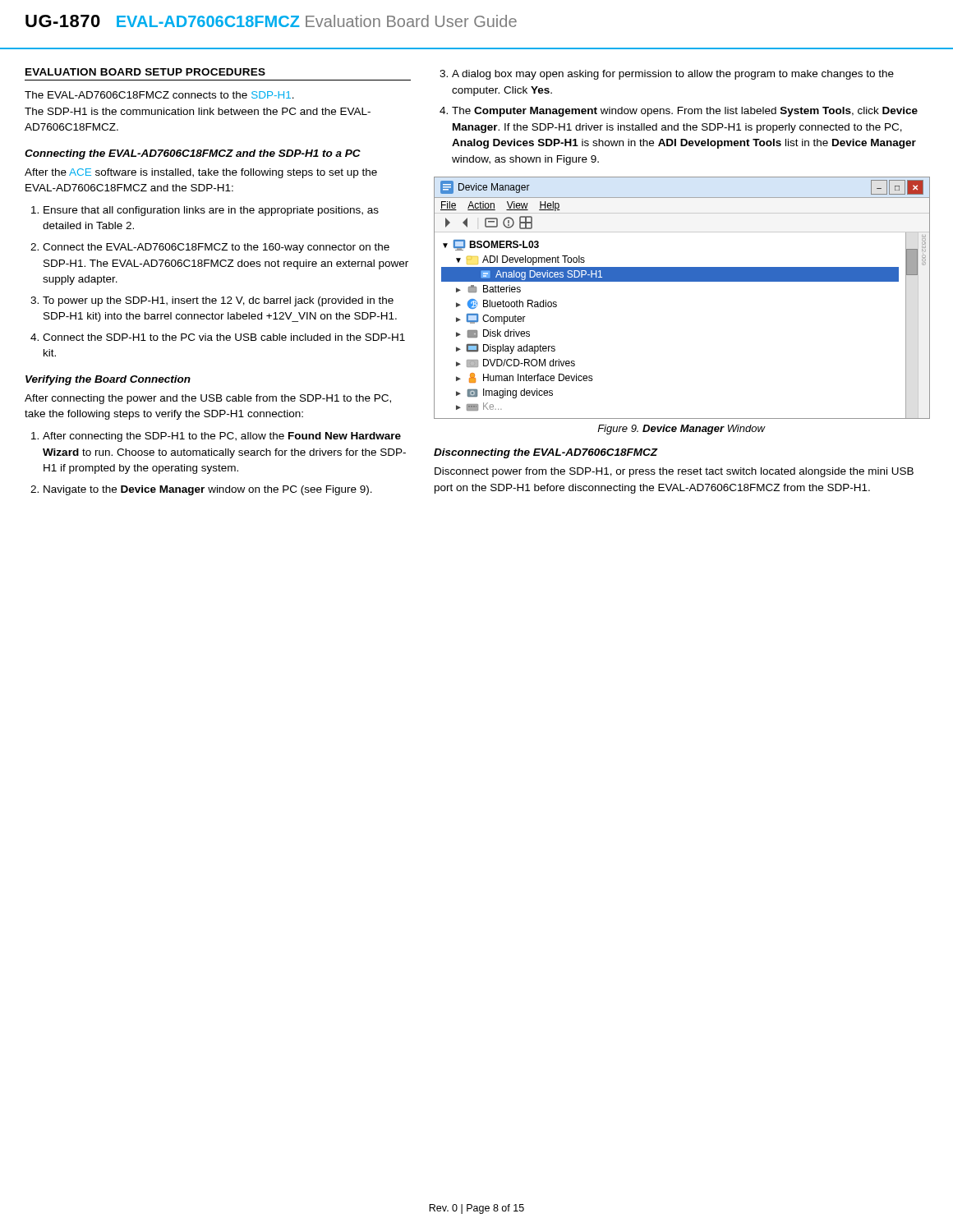
Task: Click on the list item containing "A dialog box may open asking for"
Action: pyautogui.click(x=673, y=82)
